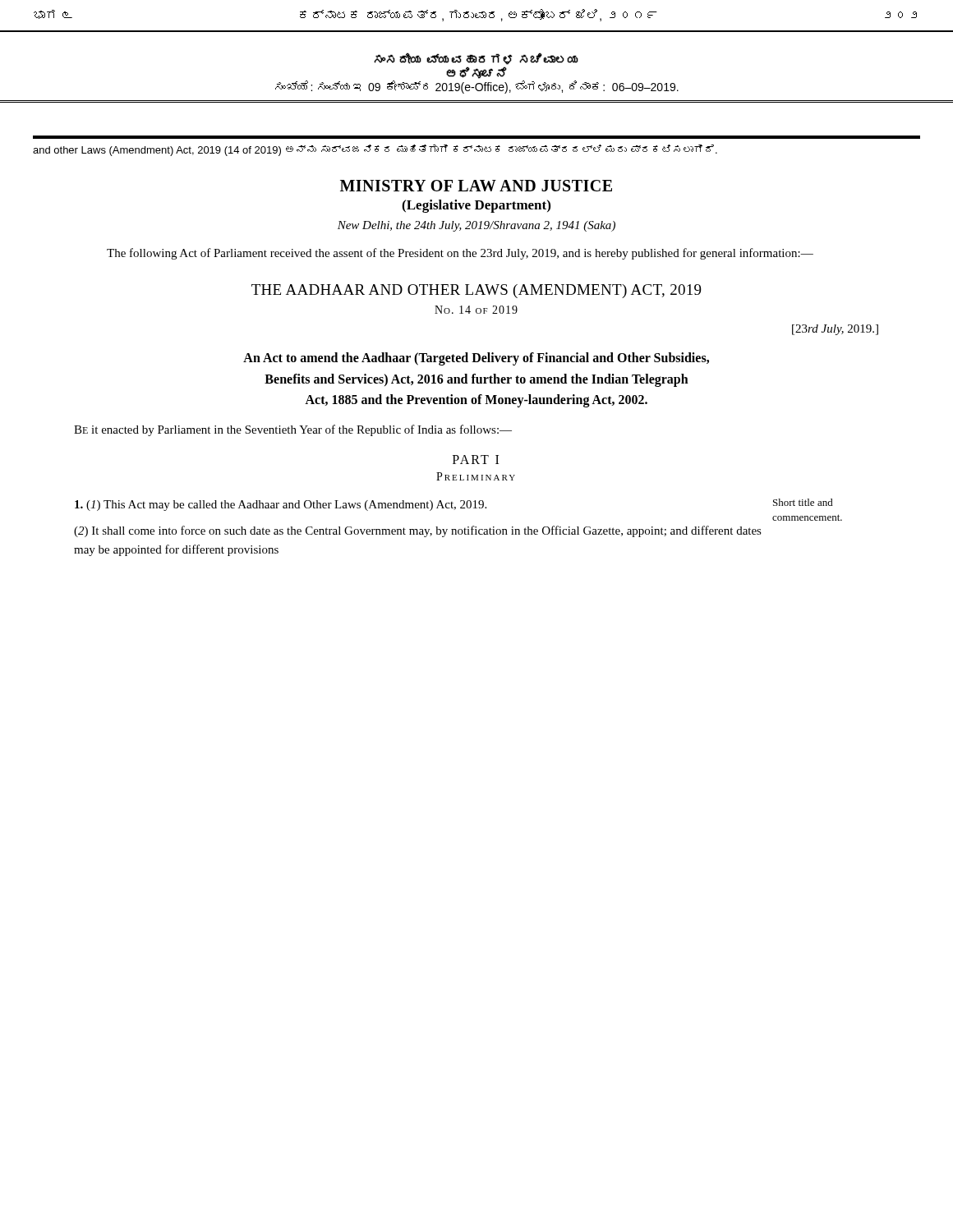Find "NO. 14 OF 2019" on this page
Screen dimensions: 1232x953
[x=476, y=310]
